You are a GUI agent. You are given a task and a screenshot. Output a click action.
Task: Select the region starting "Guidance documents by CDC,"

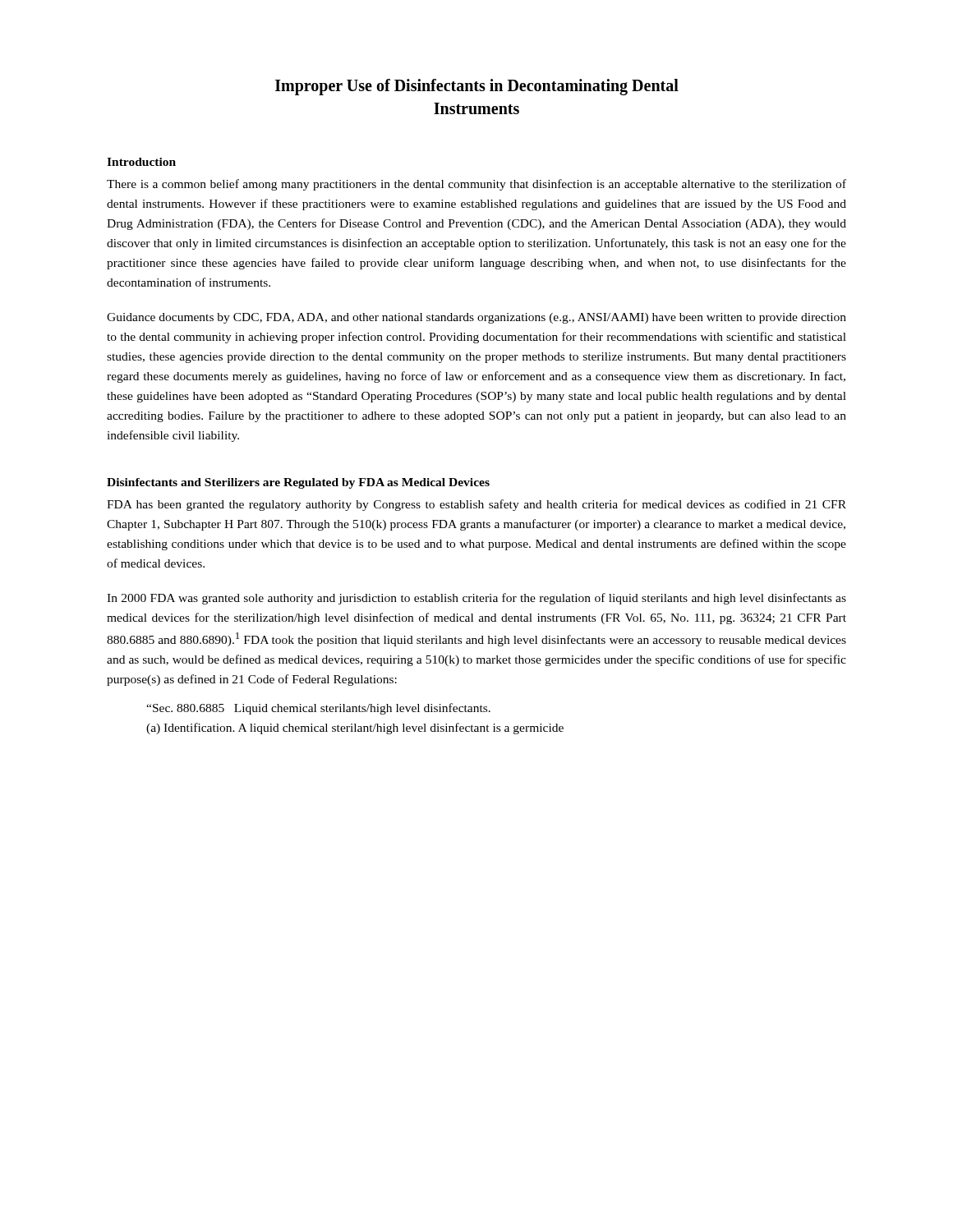coord(476,376)
